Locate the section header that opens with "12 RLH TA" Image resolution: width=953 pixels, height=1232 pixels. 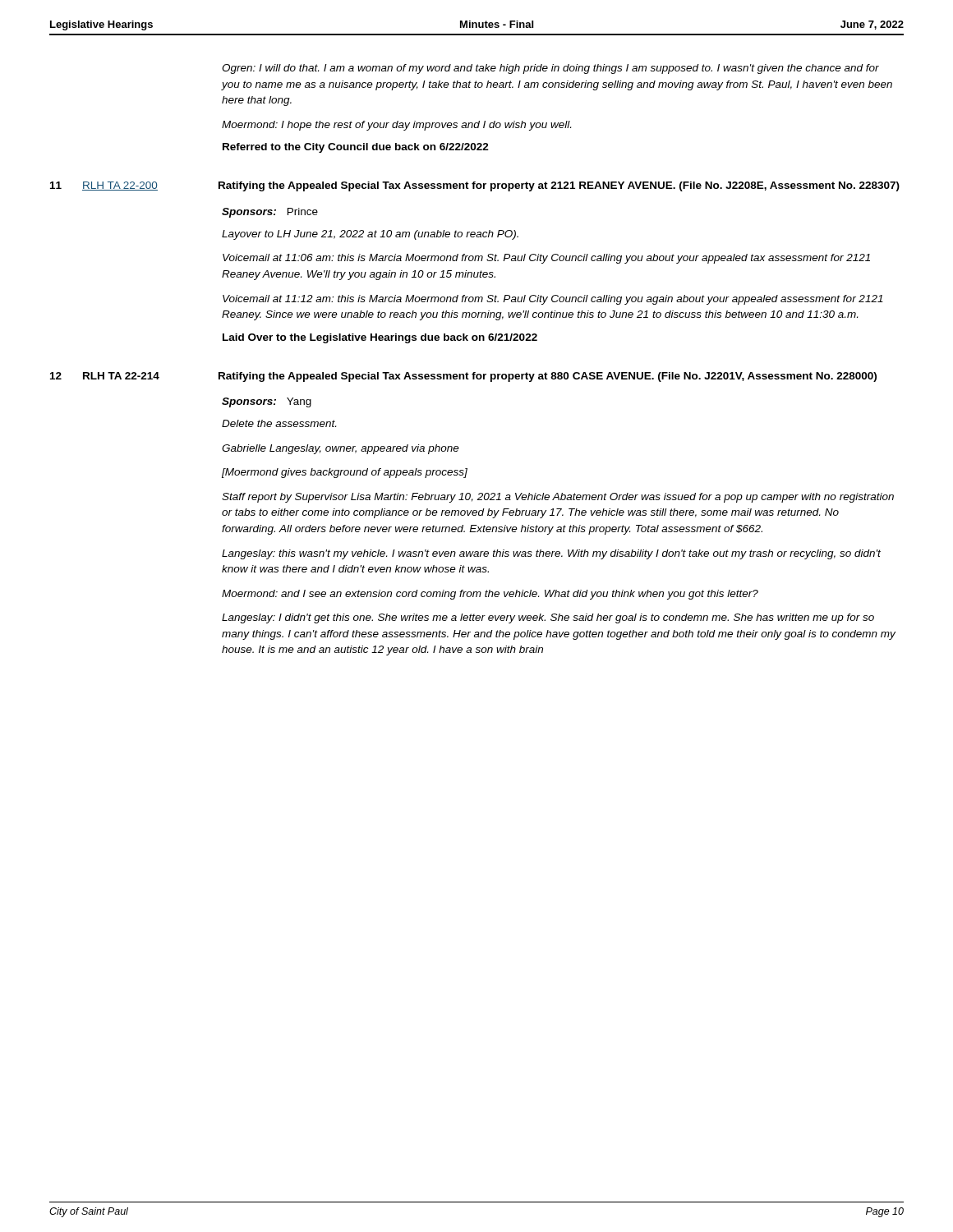476,376
